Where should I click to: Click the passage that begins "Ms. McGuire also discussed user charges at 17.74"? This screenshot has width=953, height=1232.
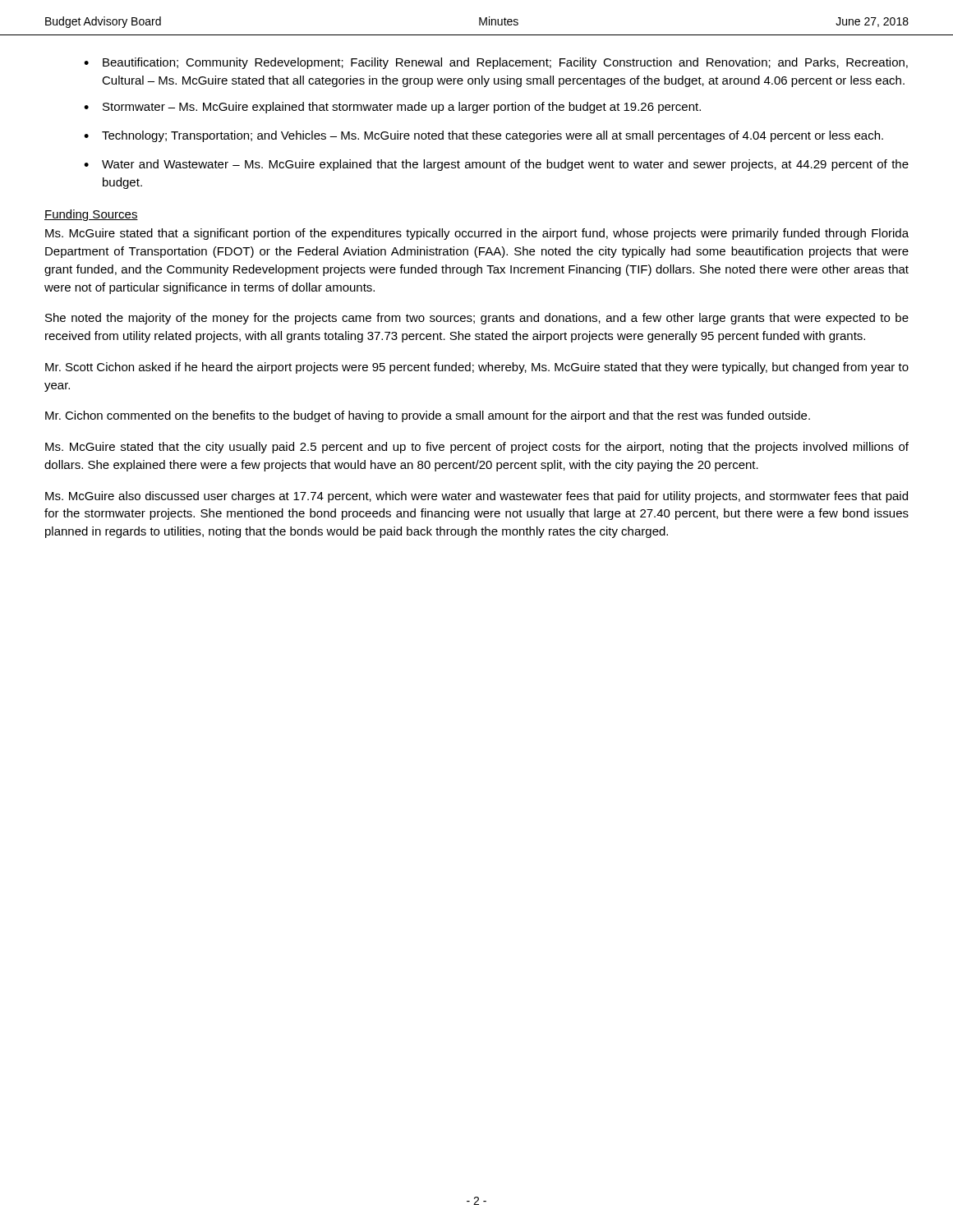point(476,513)
